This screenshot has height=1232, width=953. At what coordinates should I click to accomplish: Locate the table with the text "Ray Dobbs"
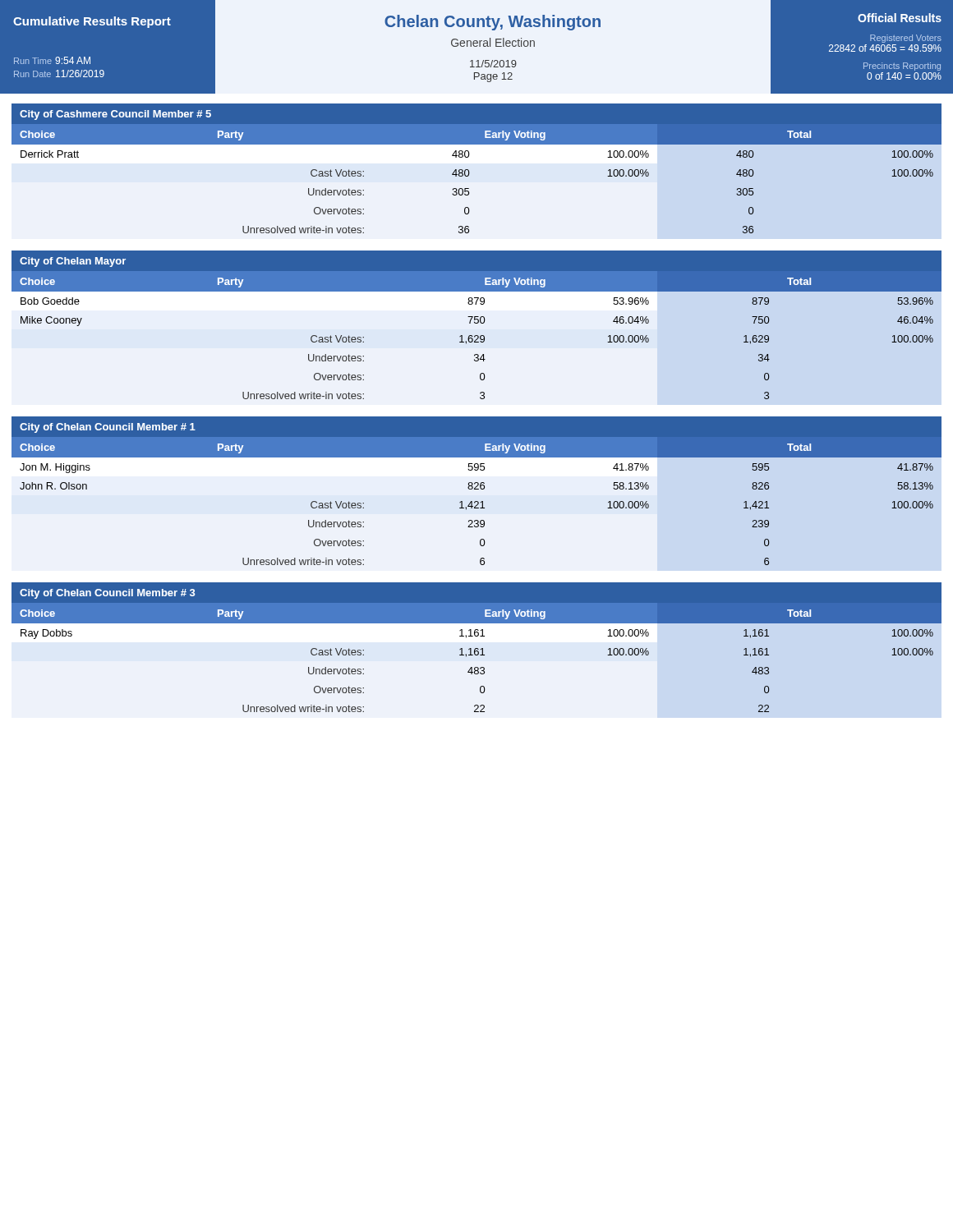pos(476,660)
